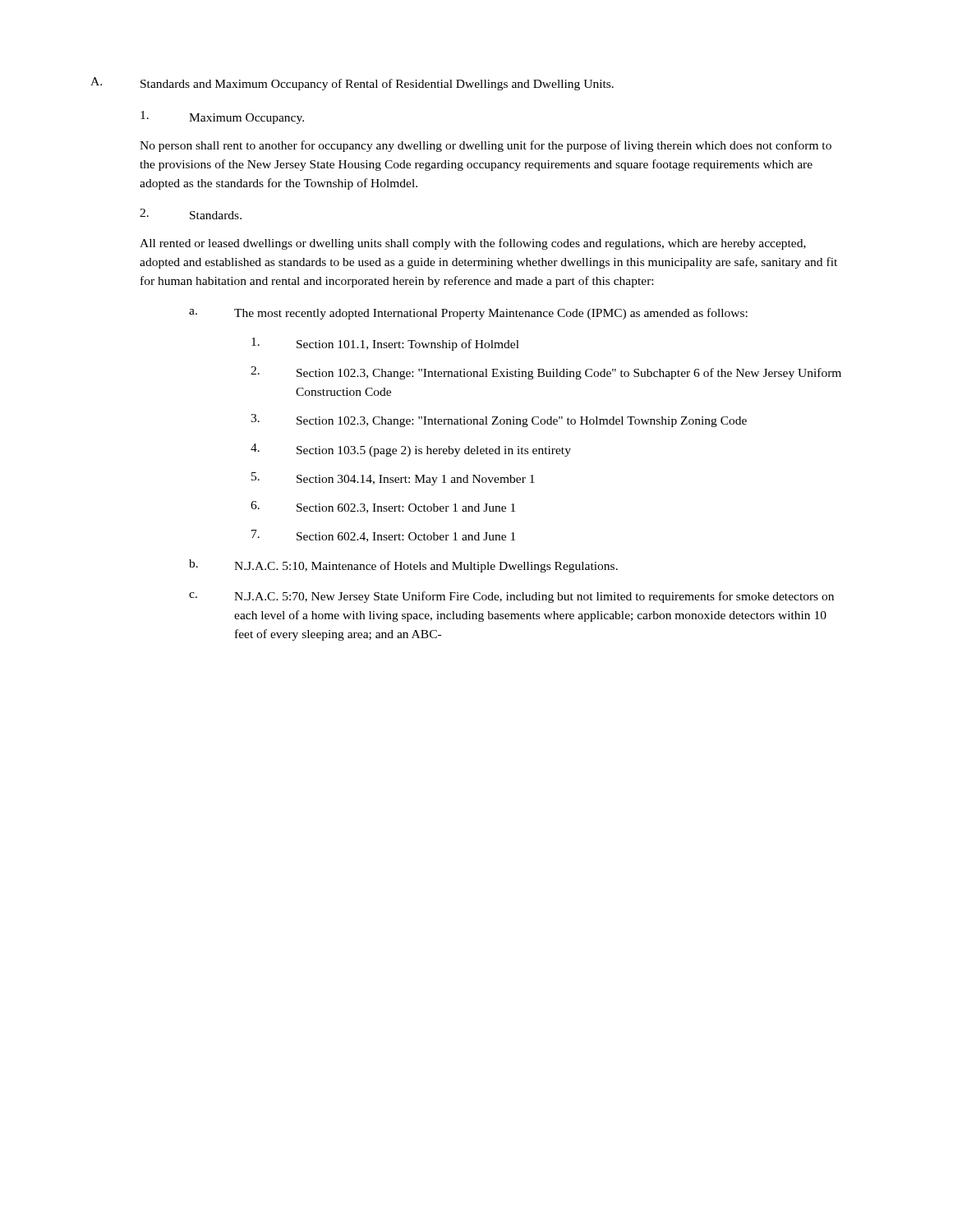
Task: Select the text block with the text "All rented or leased dwellings or dwelling units"
Action: pyautogui.click(x=489, y=261)
